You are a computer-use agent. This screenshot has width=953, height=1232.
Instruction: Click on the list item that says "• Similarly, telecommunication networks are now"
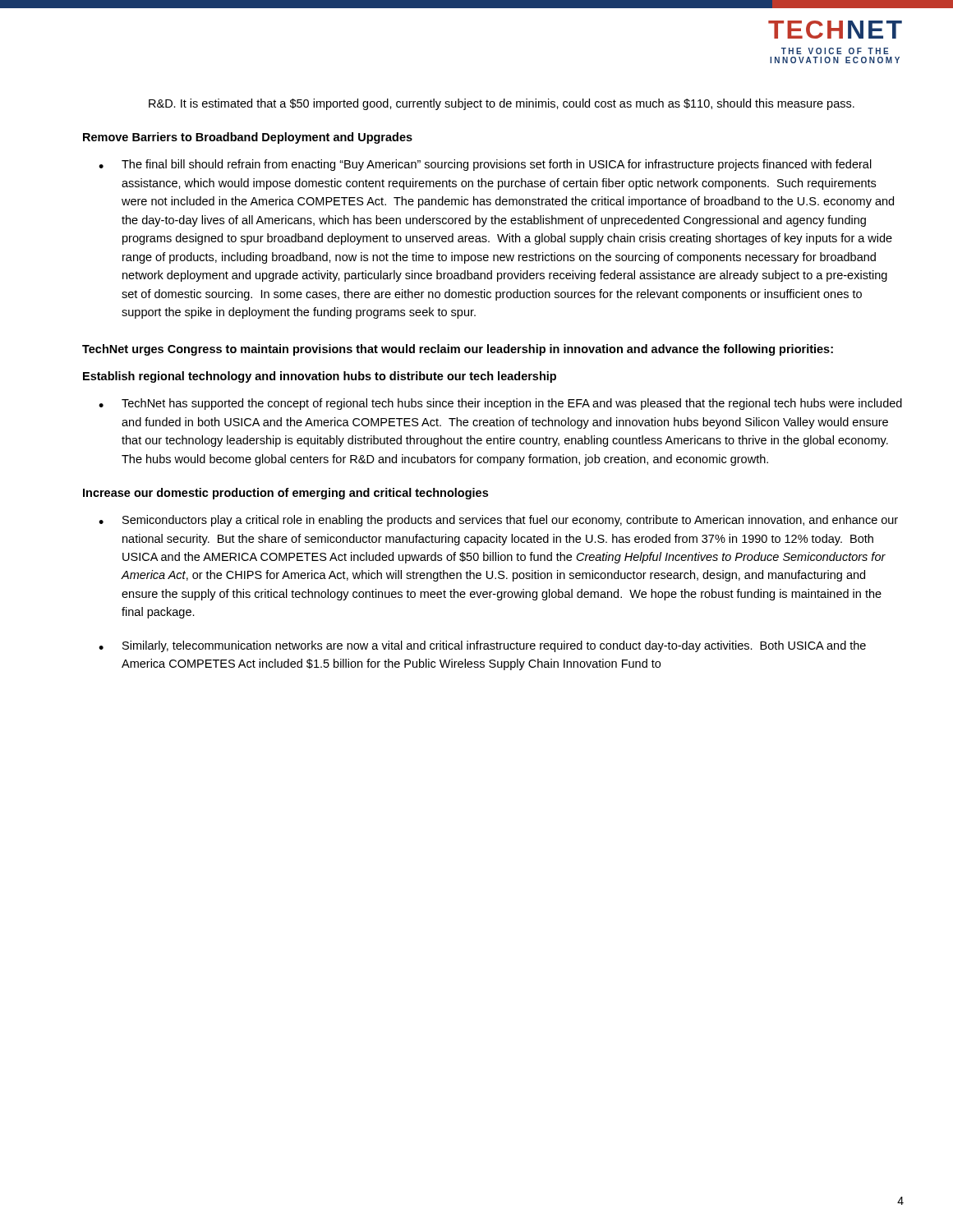[501, 655]
